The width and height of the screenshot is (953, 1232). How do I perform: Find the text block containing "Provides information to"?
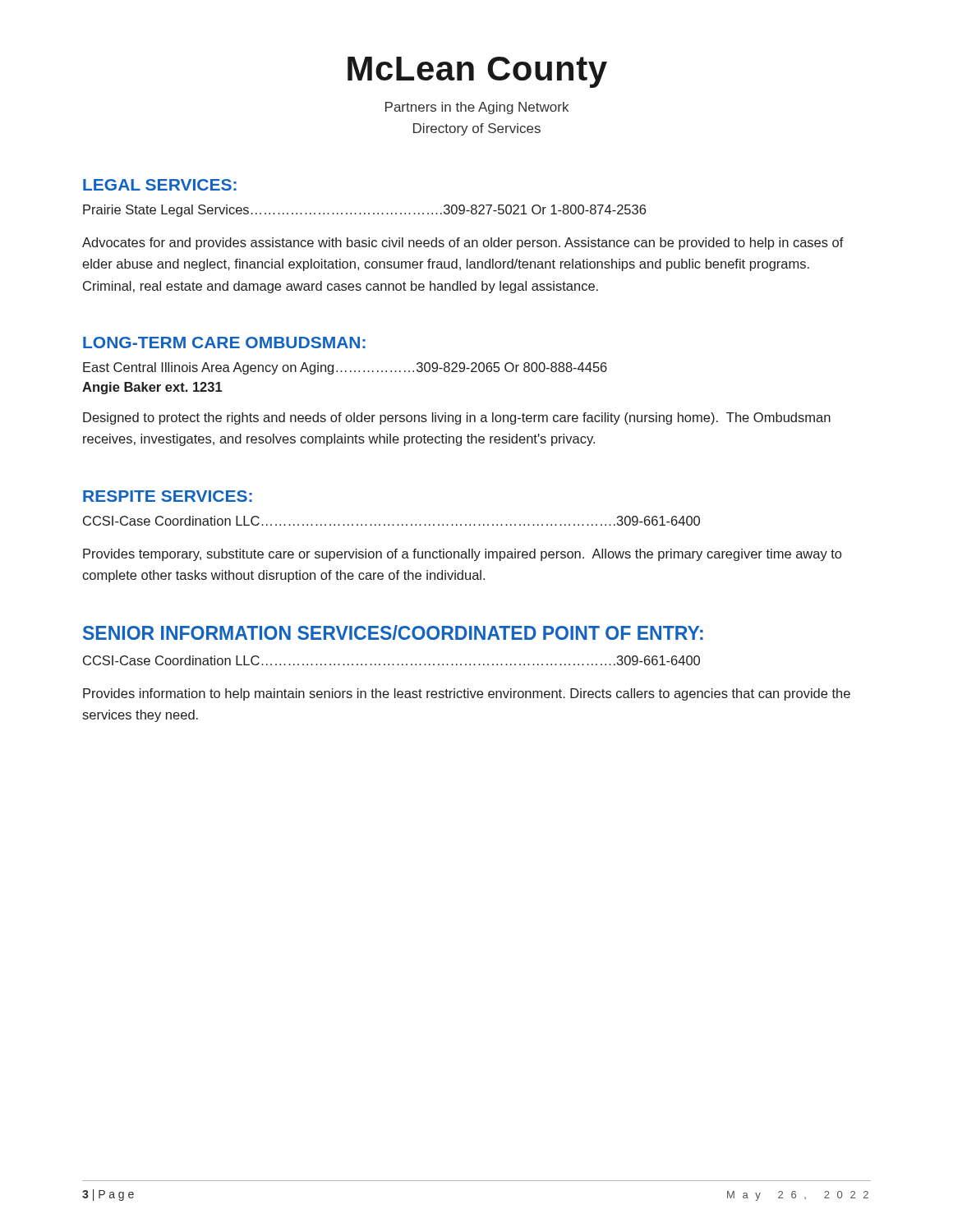point(466,704)
